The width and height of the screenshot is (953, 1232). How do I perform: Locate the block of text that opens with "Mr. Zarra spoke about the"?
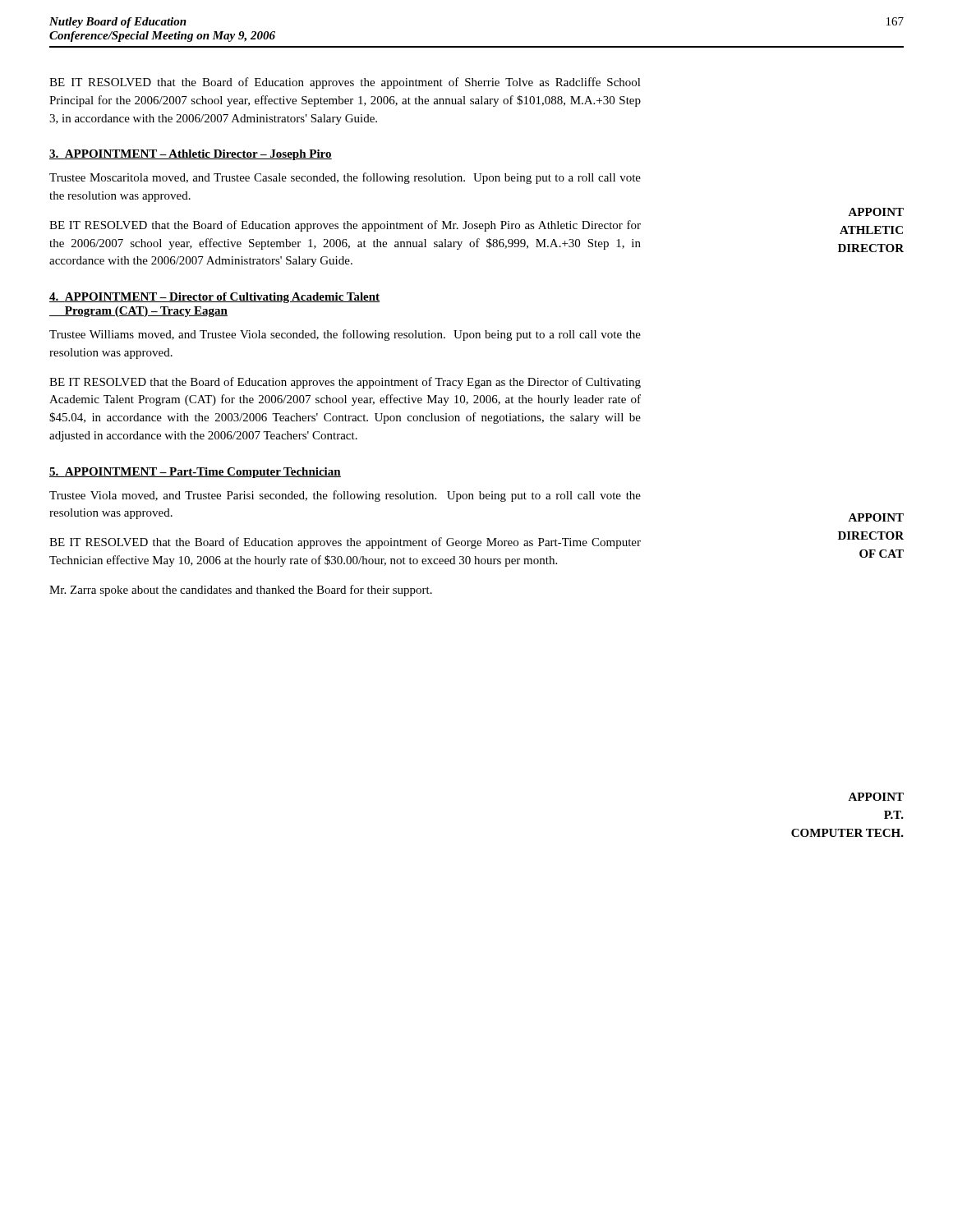241,589
